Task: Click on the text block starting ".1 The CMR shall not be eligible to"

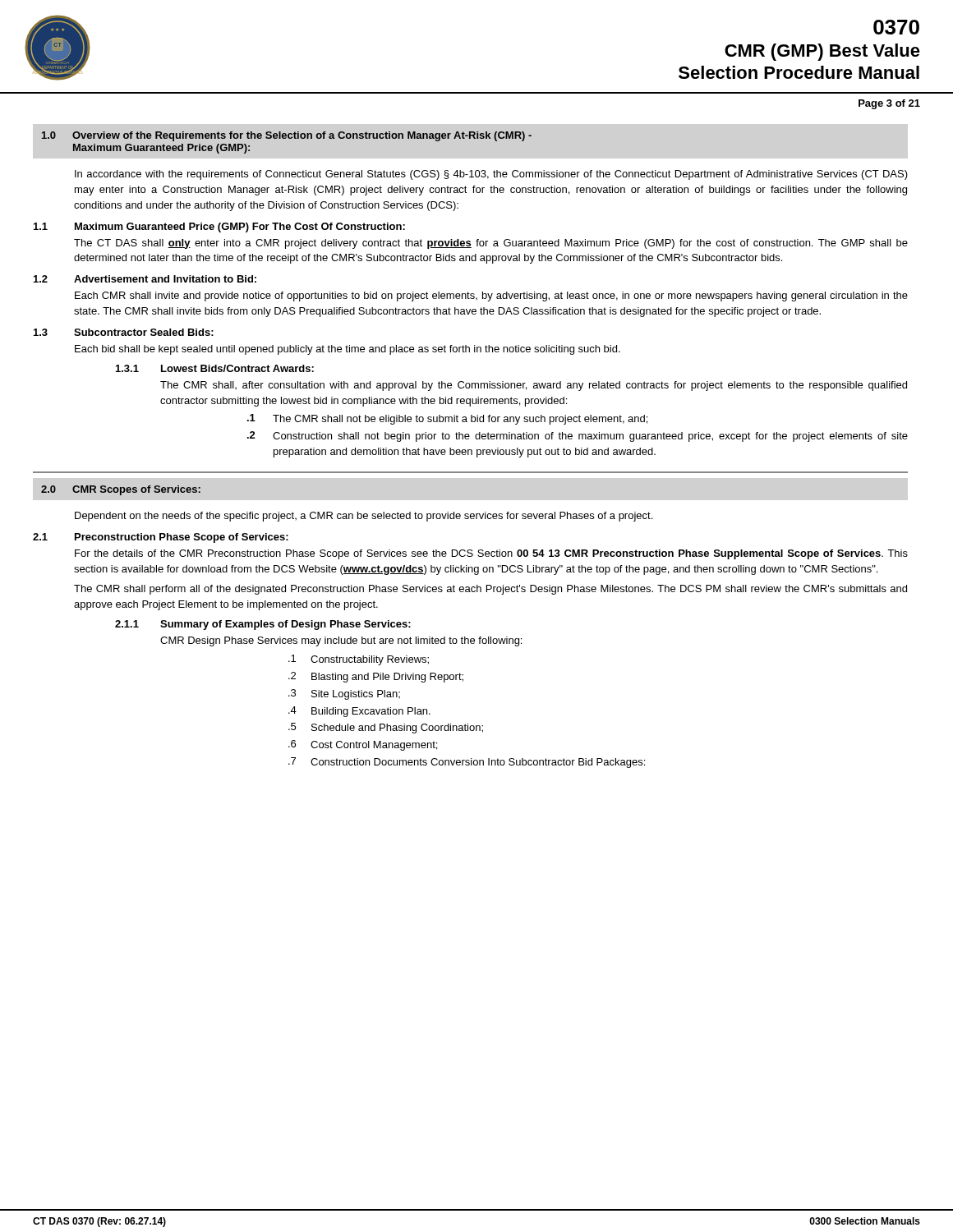Action: 447,420
